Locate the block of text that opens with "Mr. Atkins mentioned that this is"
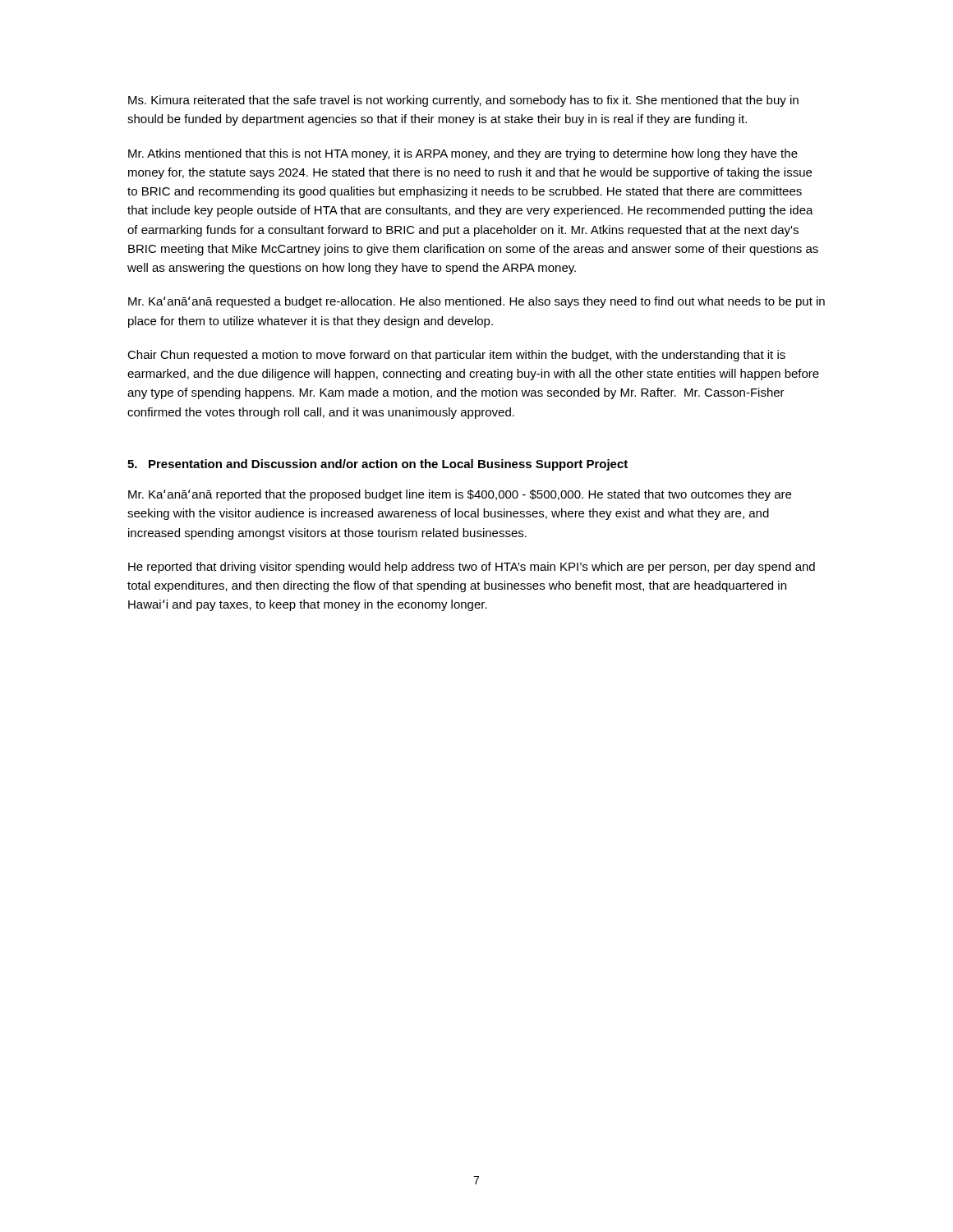Viewport: 953px width, 1232px height. (473, 210)
